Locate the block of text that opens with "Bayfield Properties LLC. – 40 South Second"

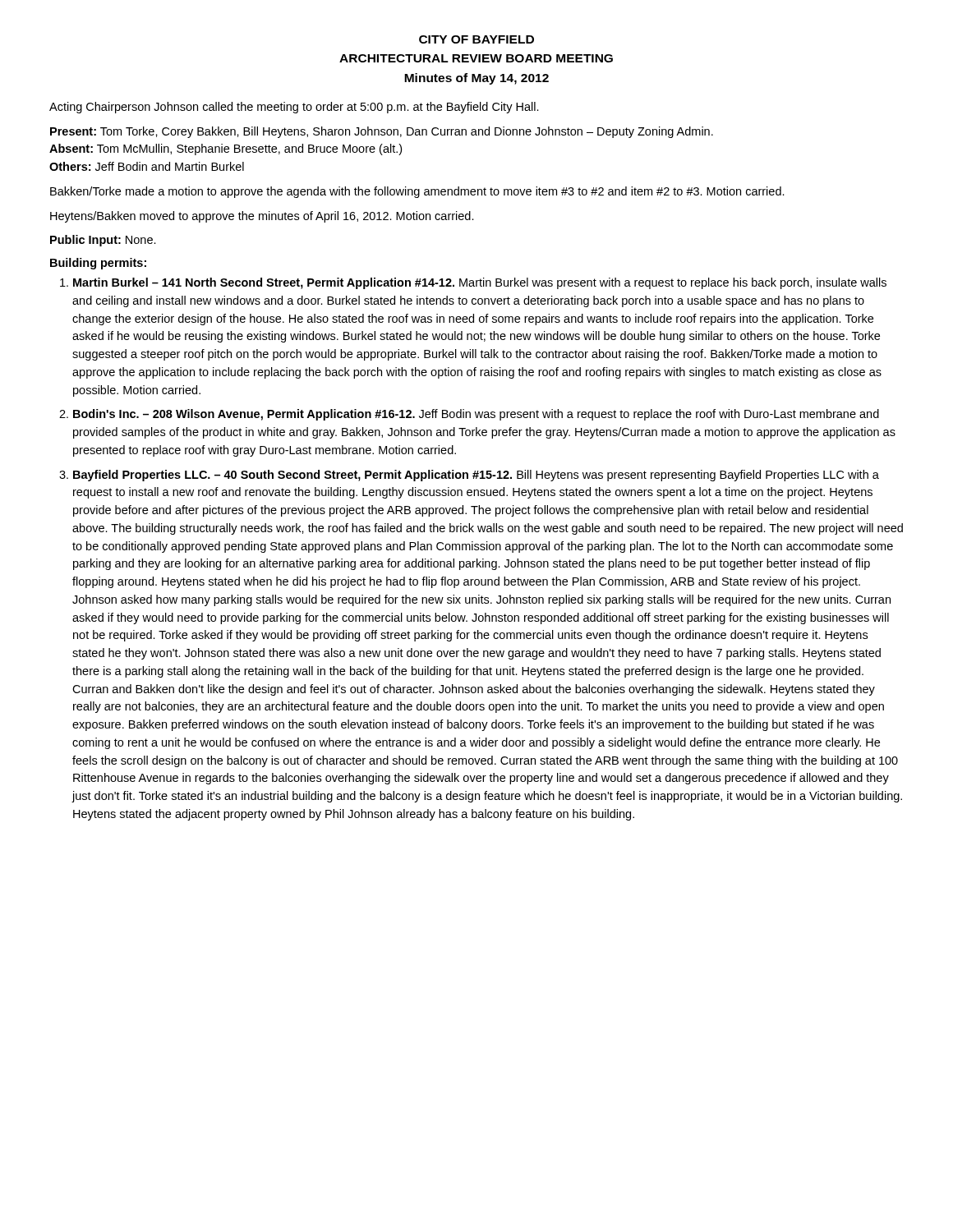click(x=488, y=644)
